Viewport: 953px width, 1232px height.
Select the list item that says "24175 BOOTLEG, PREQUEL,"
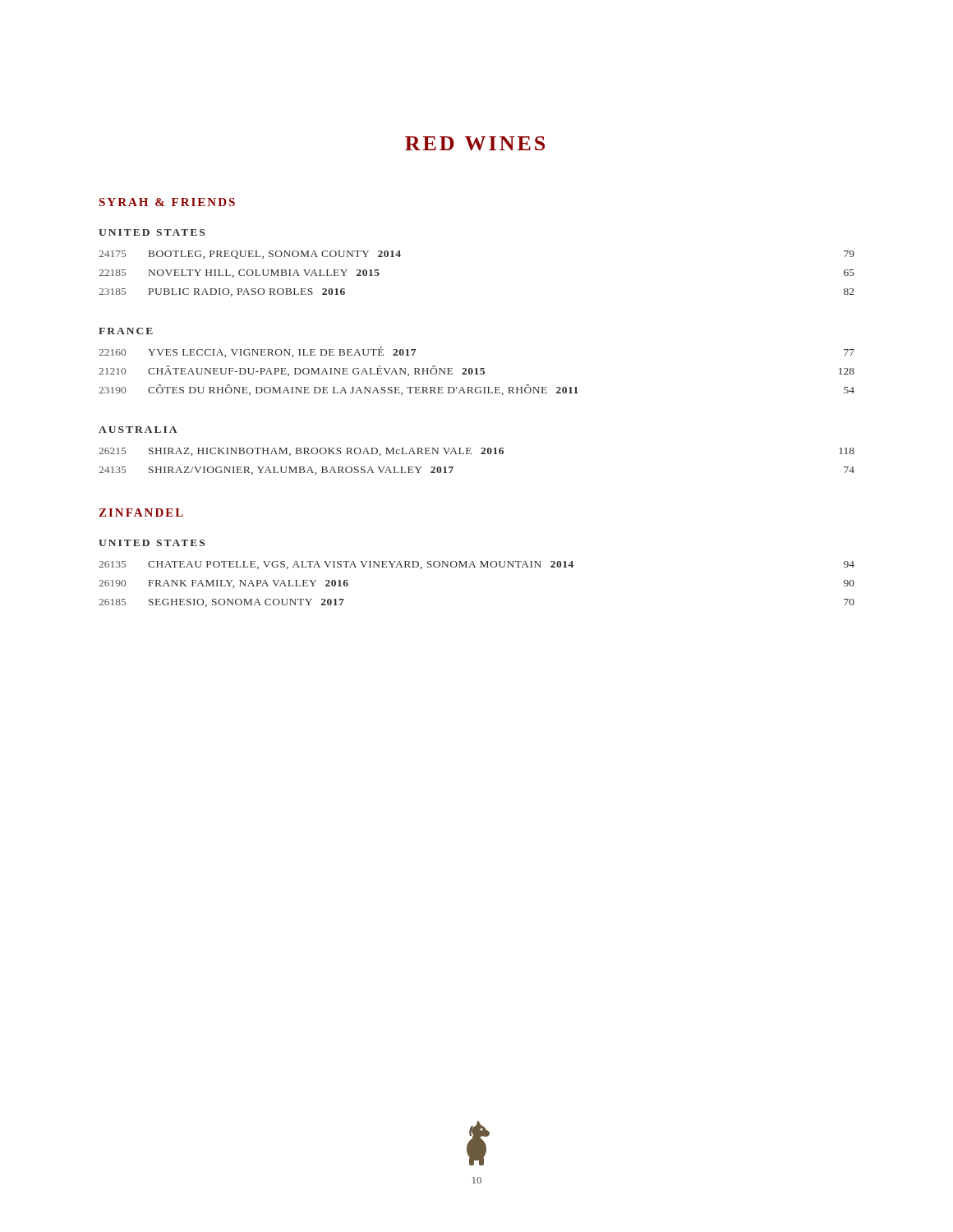(x=112, y=254)
